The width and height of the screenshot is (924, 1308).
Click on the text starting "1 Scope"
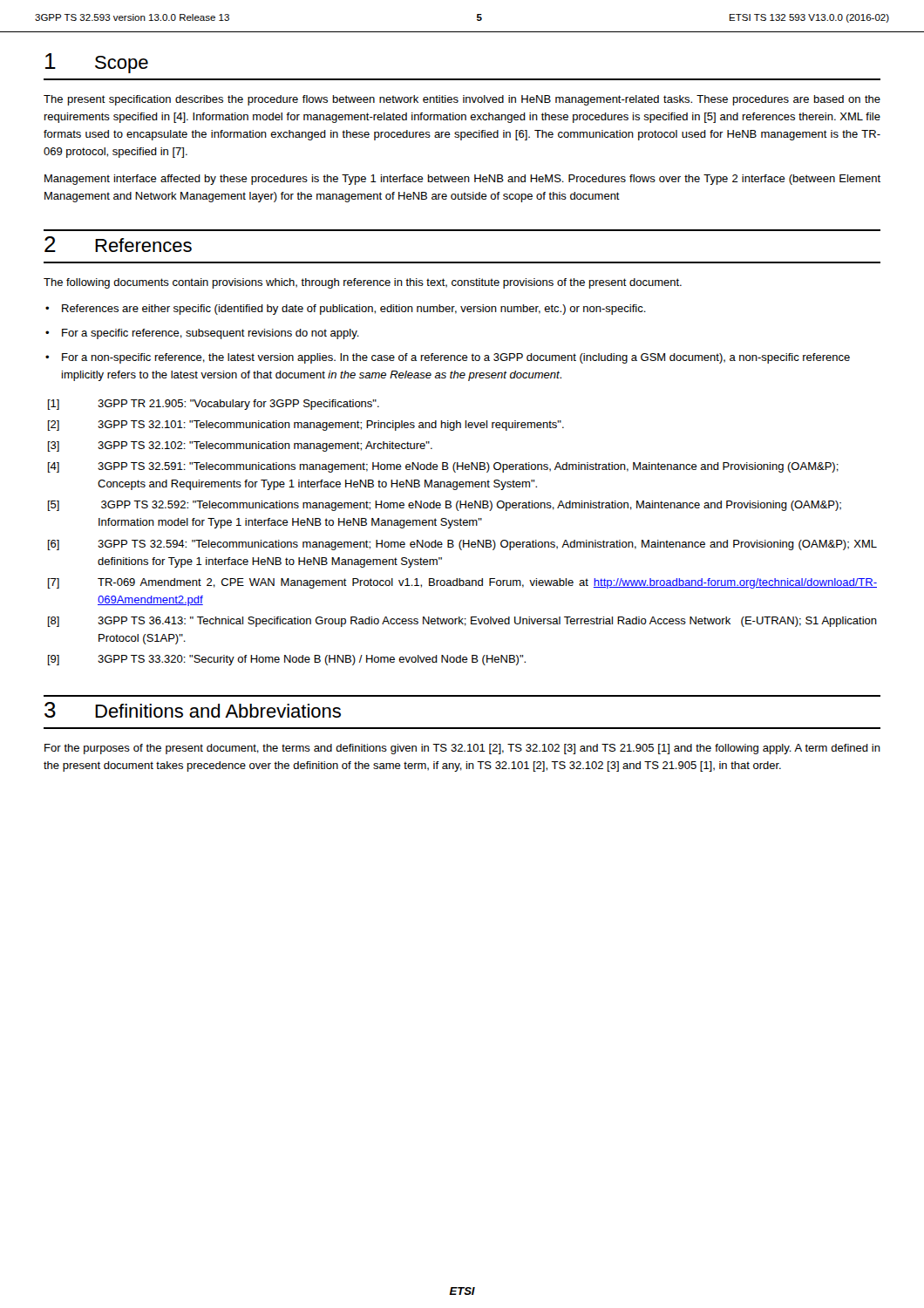click(x=96, y=61)
